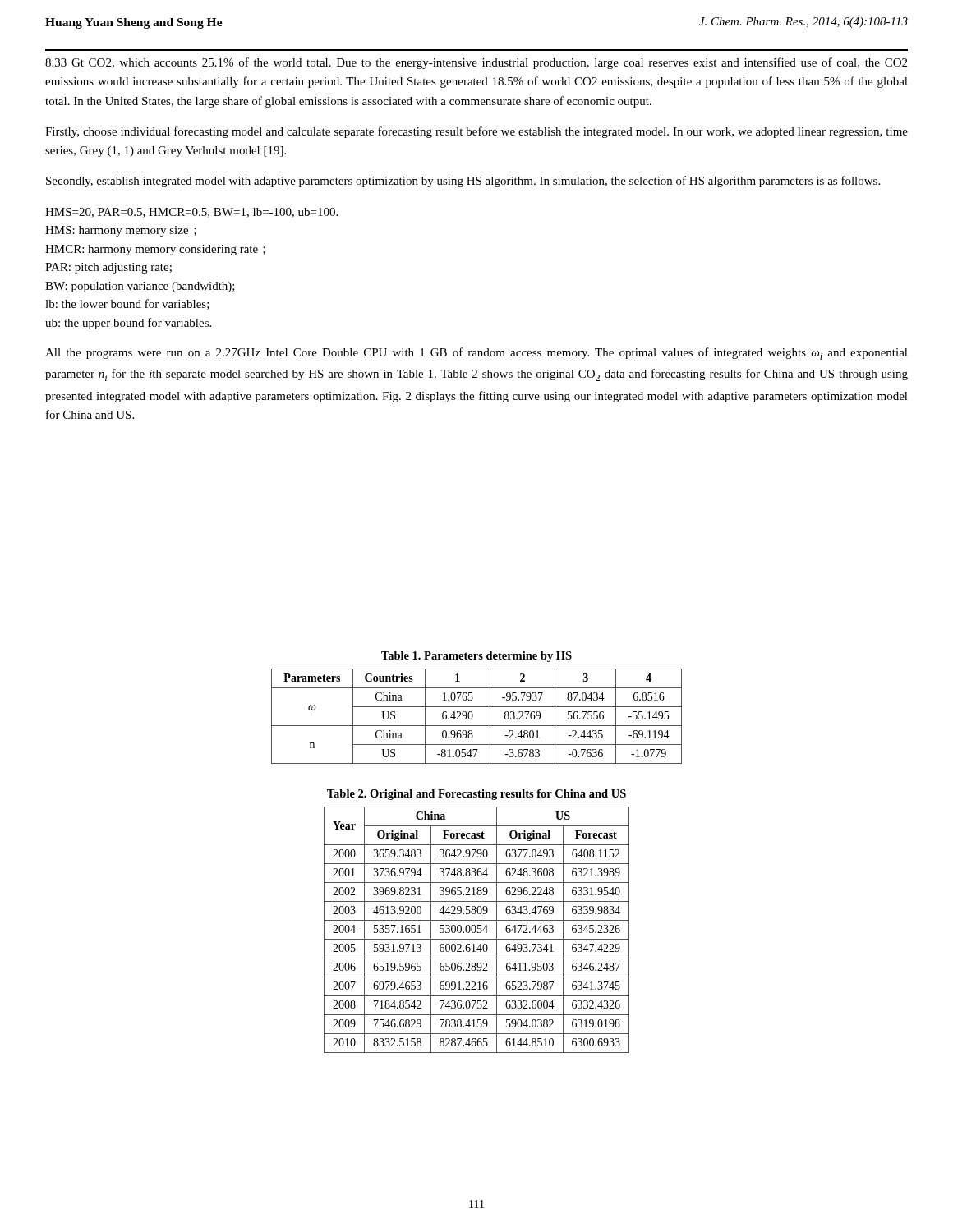Select the element starting "Firstly, choose individual forecasting model and"
This screenshot has width=953, height=1232.
coord(476,141)
